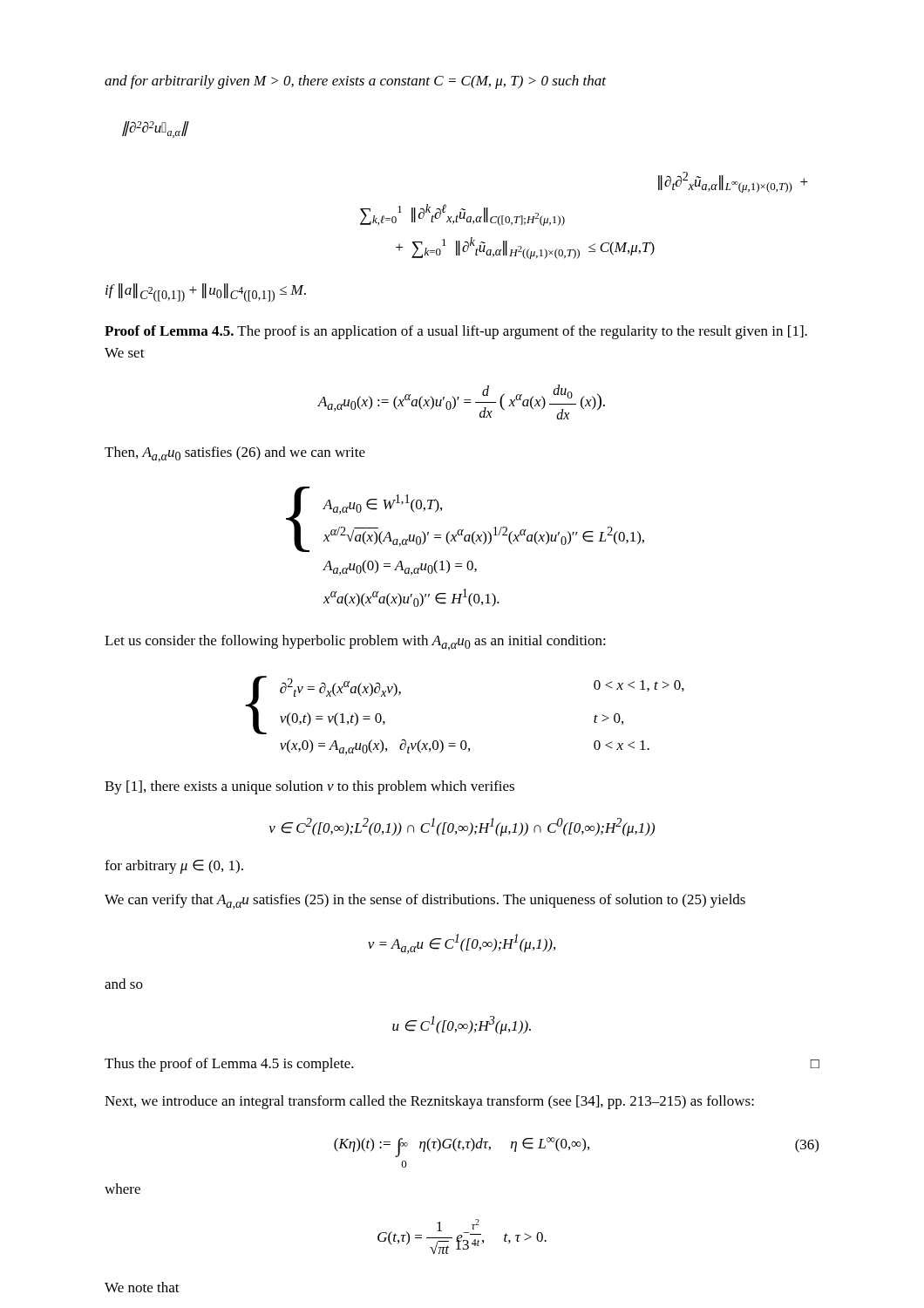The image size is (924, 1308).
Task: Find the text block that reads "if ‖a‖C2([0,1]) + ‖u0‖C4([0,1])"
Action: [206, 292]
